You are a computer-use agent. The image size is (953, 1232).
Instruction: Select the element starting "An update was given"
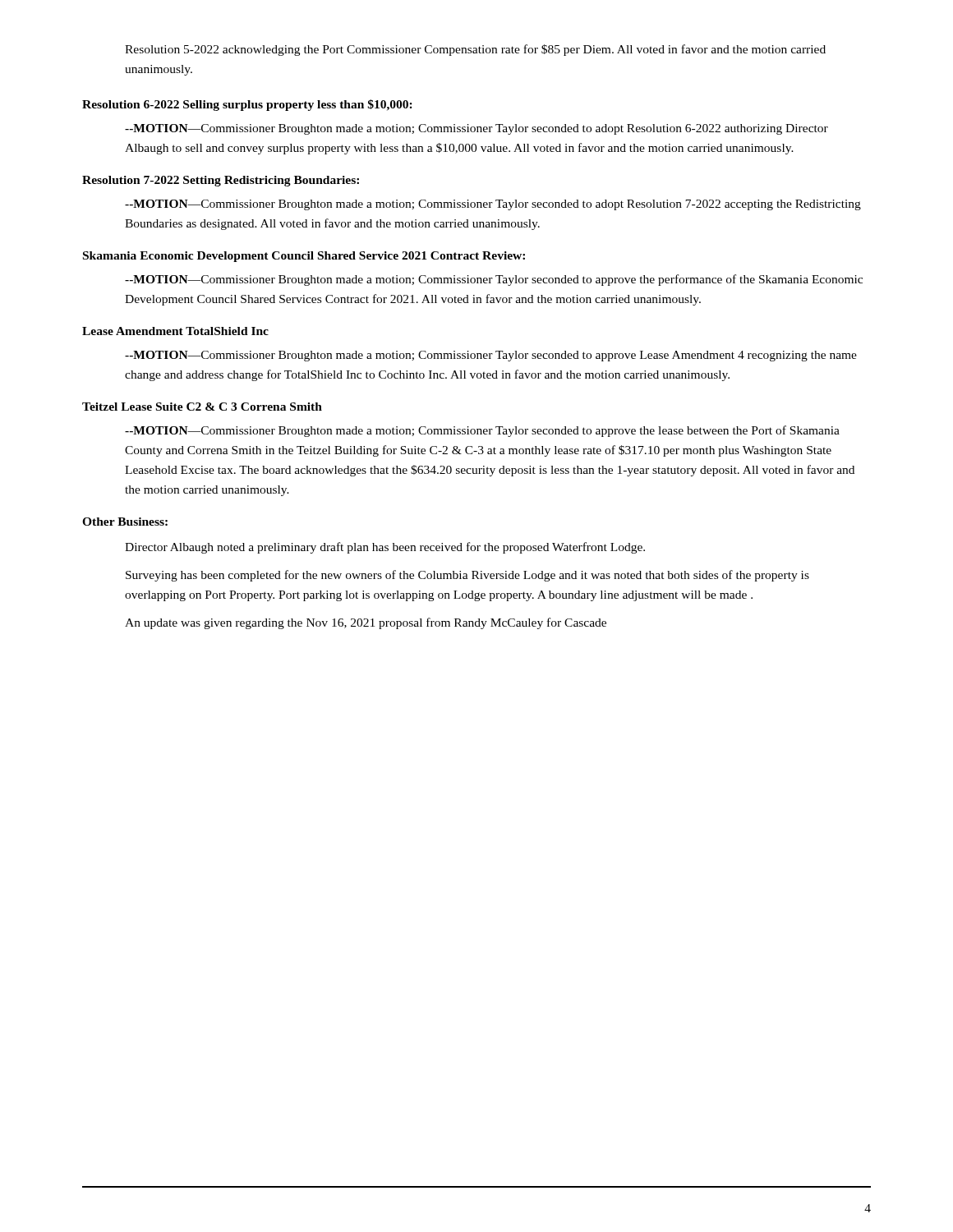pos(366,622)
